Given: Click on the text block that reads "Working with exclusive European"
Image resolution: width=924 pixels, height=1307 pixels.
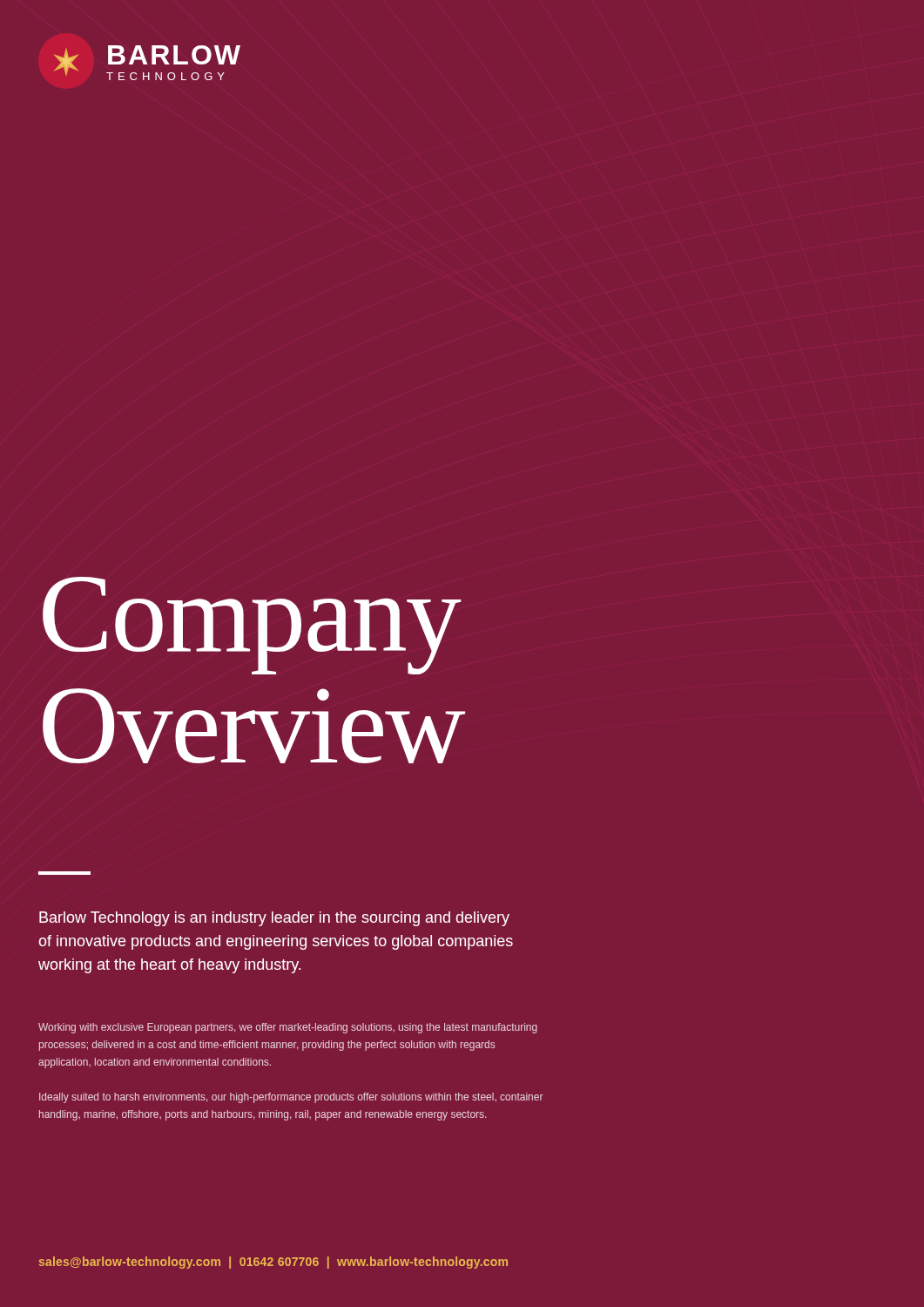Looking at the screenshot, I should click(288, 1045).
